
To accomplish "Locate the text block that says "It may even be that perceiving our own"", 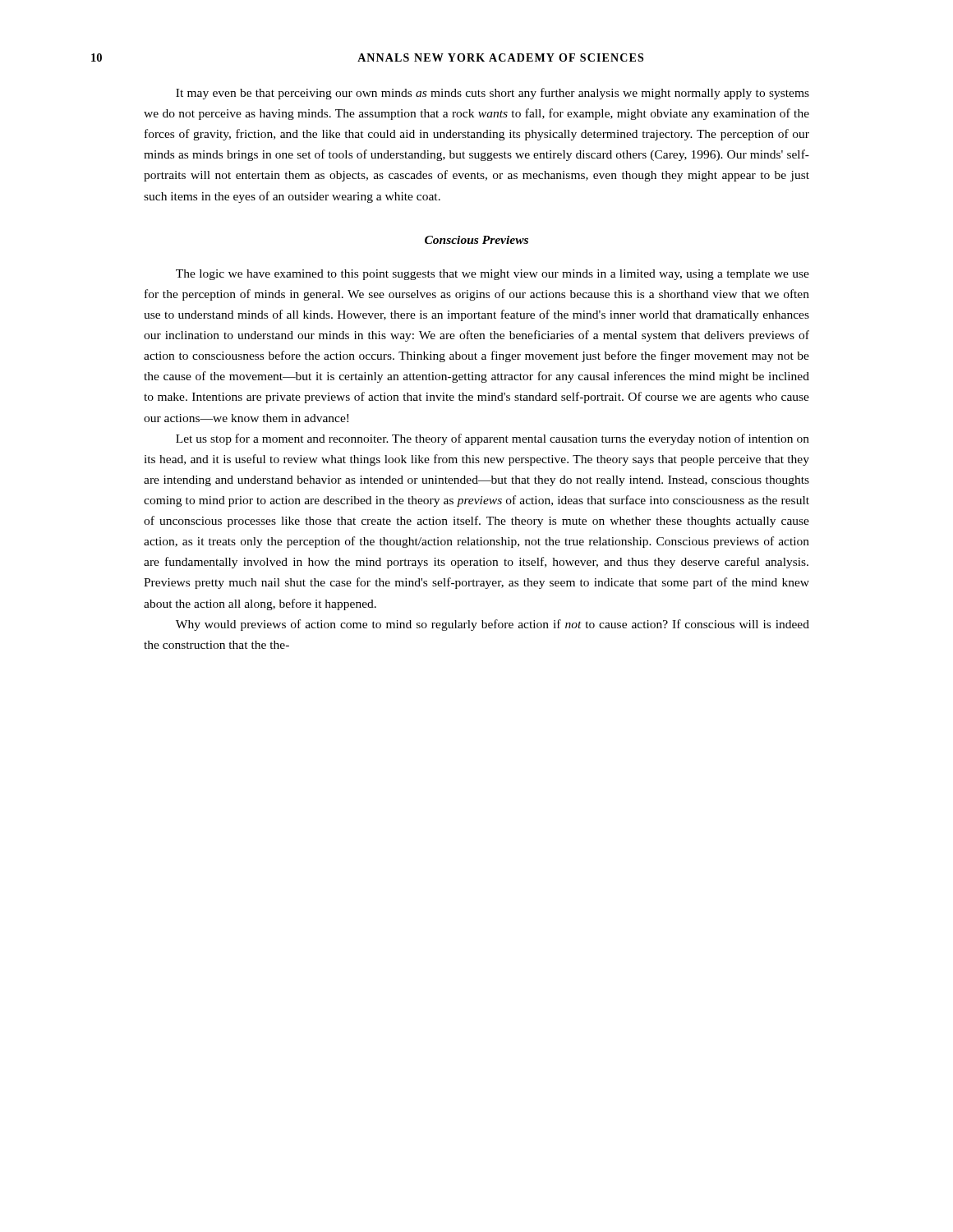I will 476,144.
